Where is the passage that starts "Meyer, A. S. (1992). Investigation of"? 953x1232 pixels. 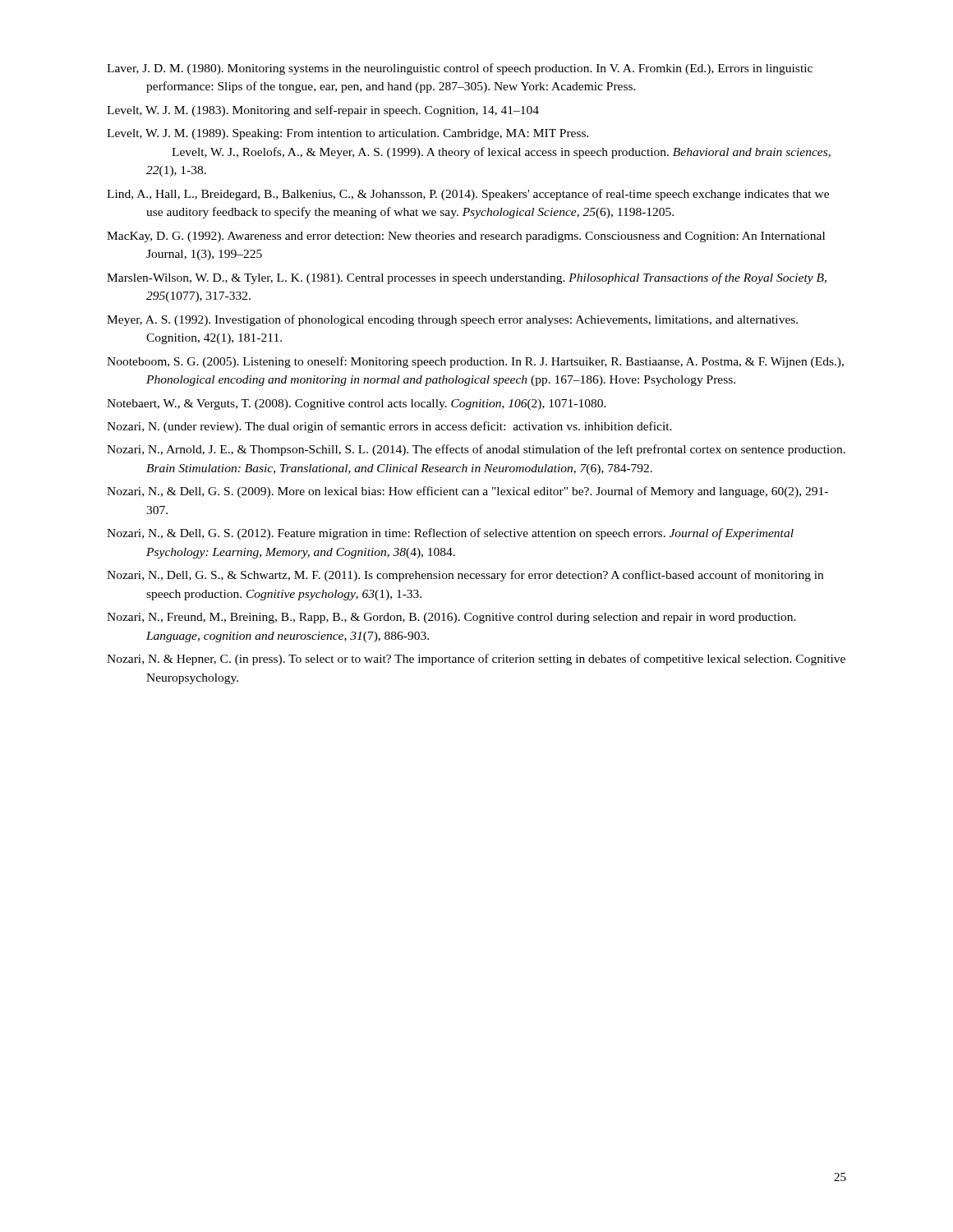453,328
